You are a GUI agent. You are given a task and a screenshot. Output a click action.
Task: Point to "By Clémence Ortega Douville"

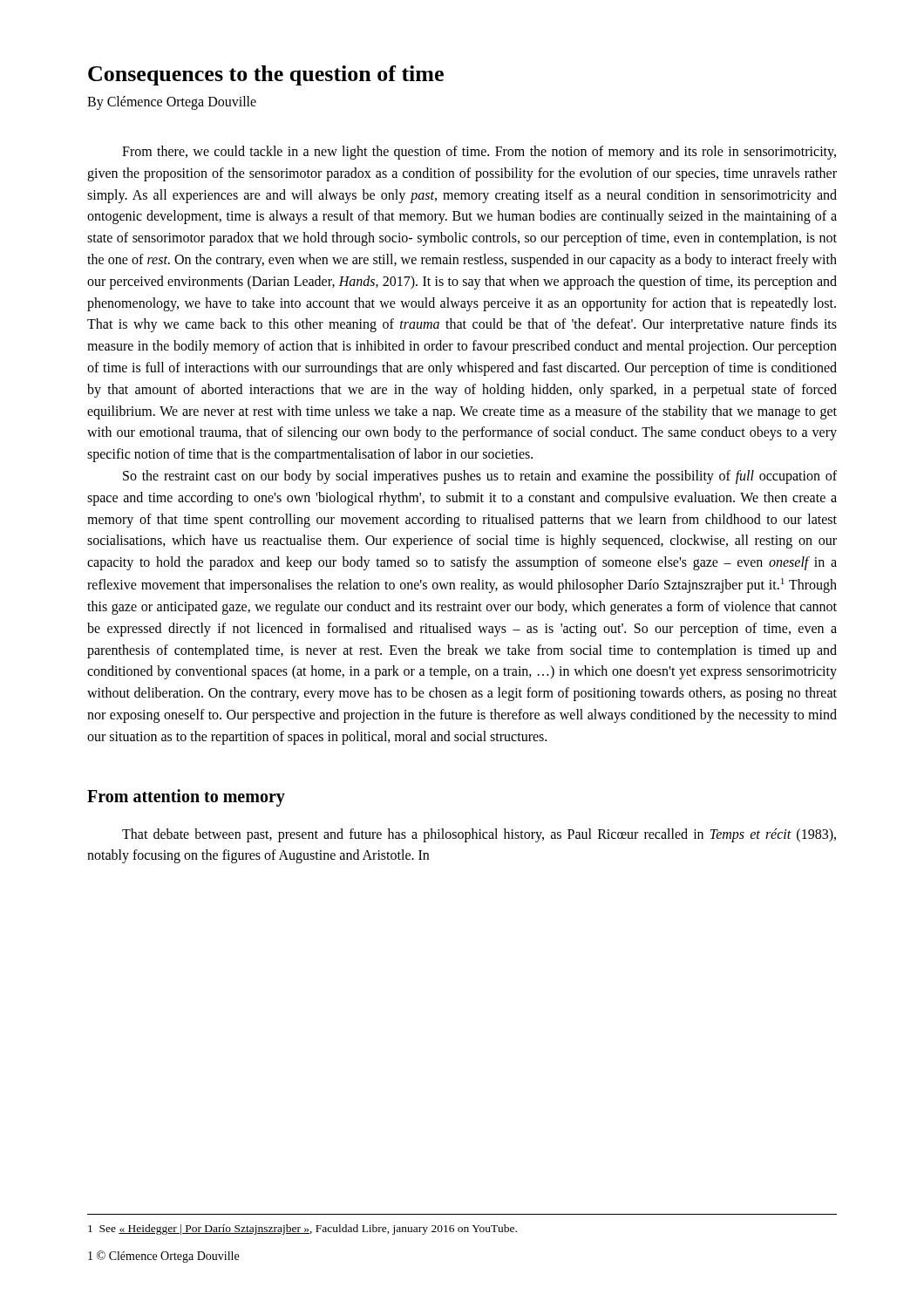pyautogui.click(x=172, y=102)
